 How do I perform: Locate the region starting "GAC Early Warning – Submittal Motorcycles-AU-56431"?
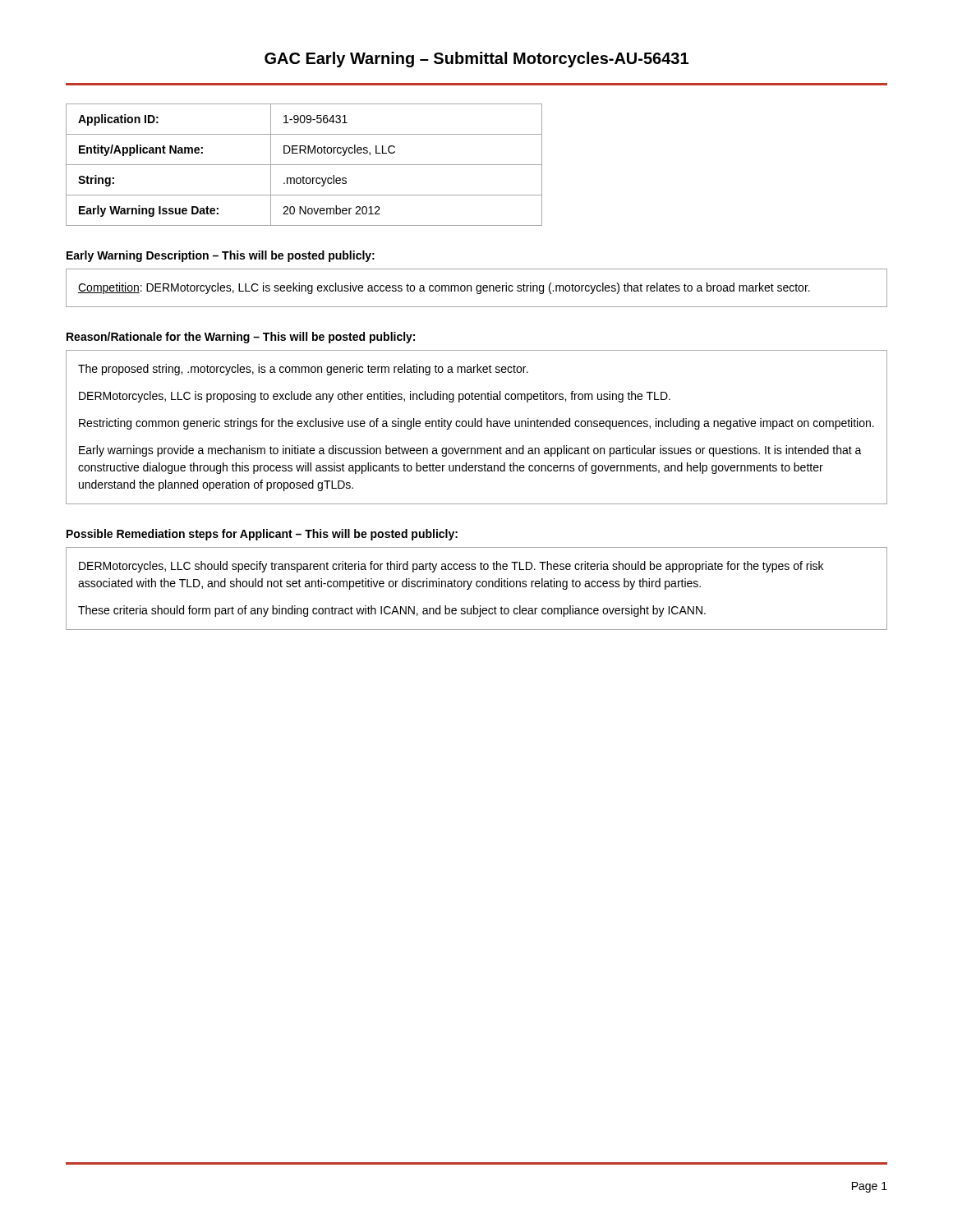pyautogui.click(x=476, y=58)
